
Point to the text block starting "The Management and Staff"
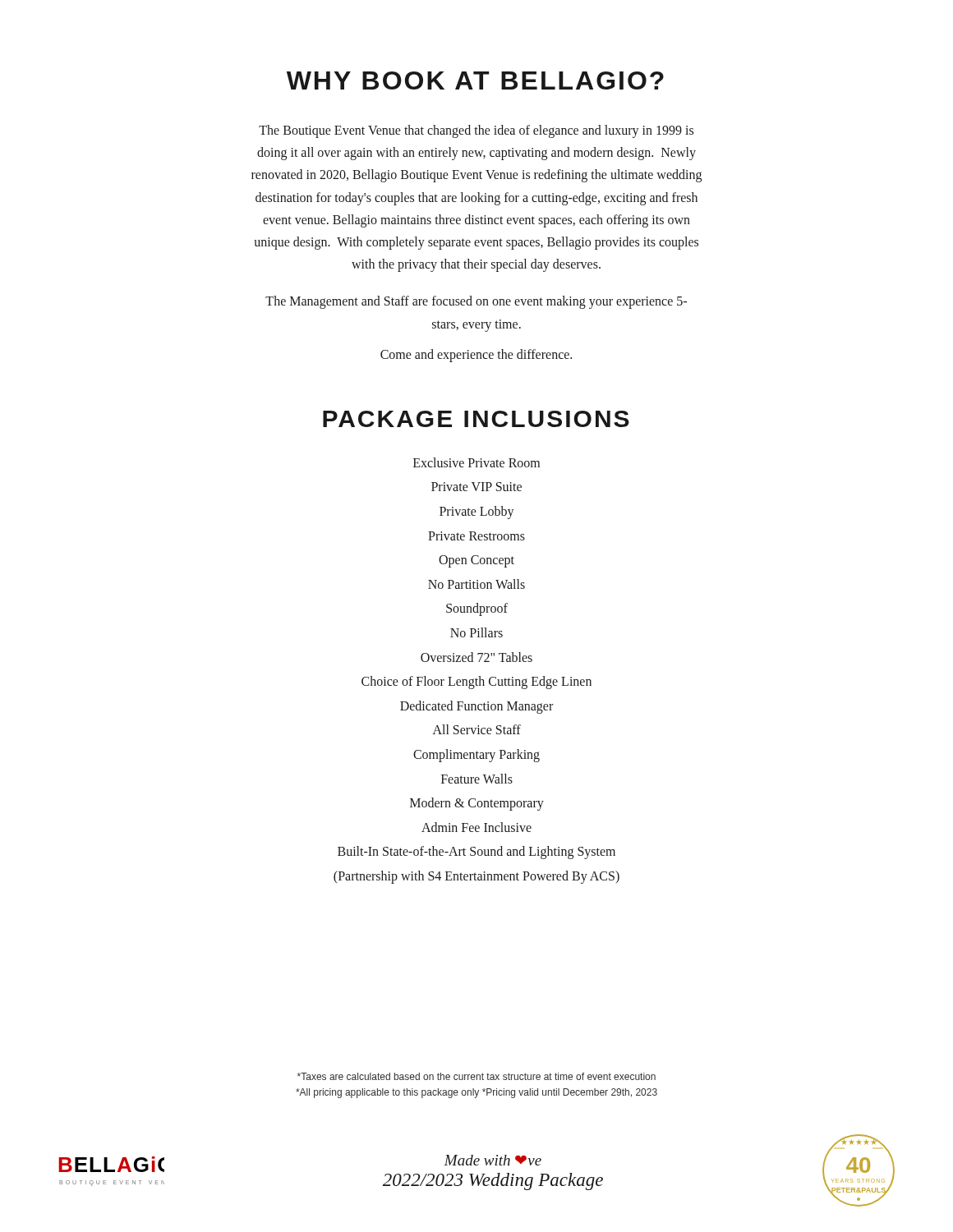(476, 312)
